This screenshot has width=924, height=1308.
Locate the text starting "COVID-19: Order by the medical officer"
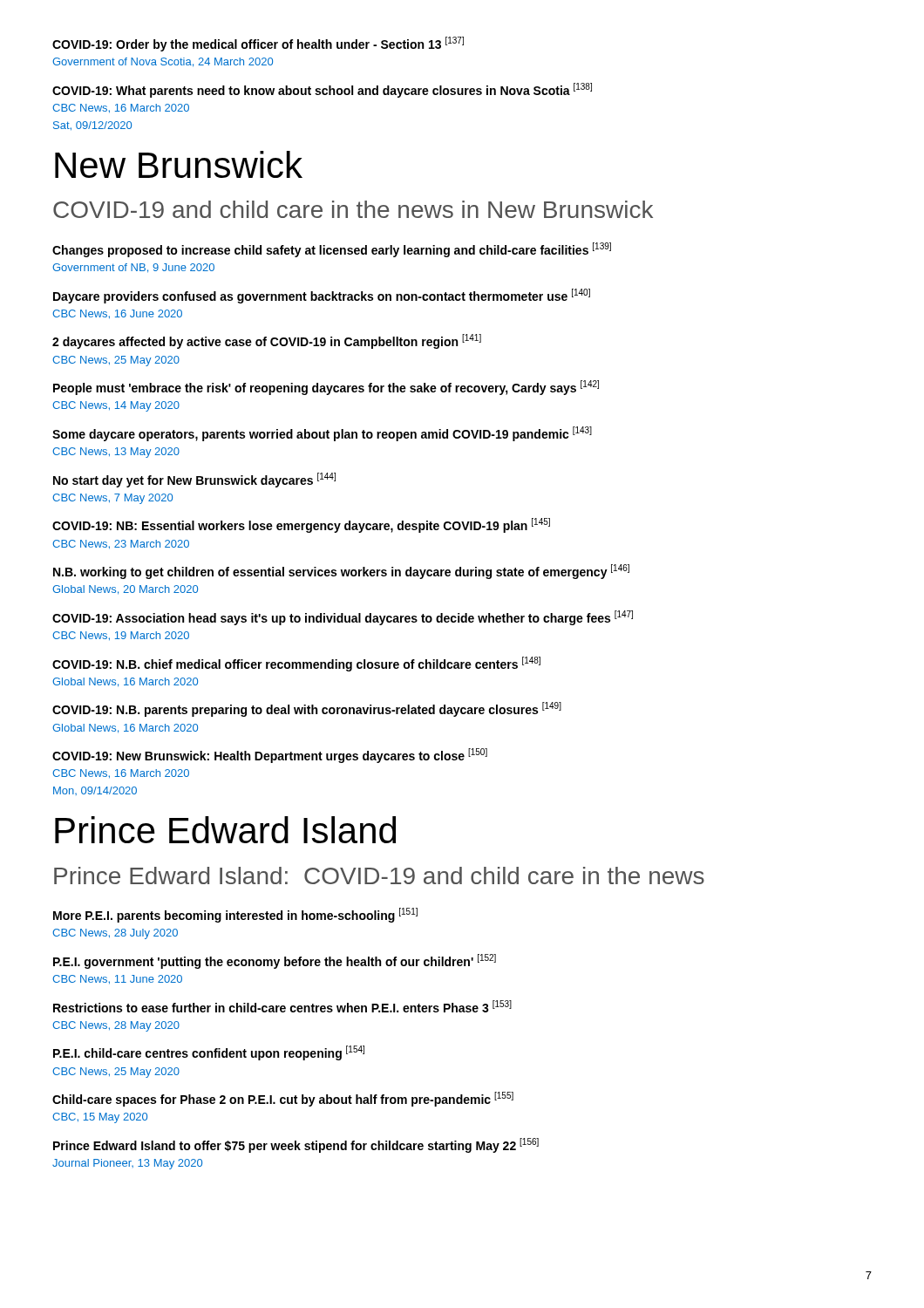[462, 53]
